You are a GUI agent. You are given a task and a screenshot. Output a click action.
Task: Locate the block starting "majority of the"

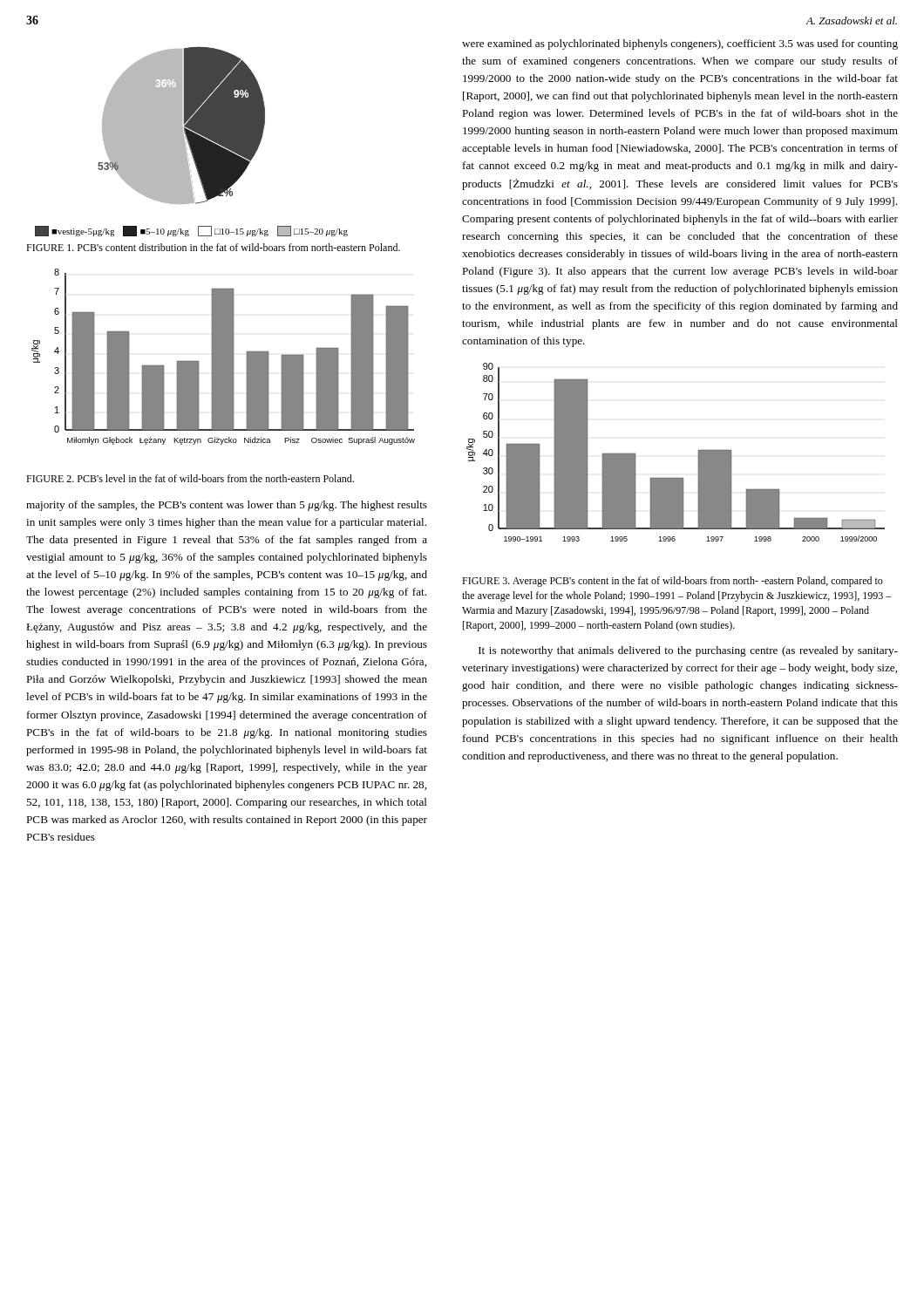click(227, 671)
